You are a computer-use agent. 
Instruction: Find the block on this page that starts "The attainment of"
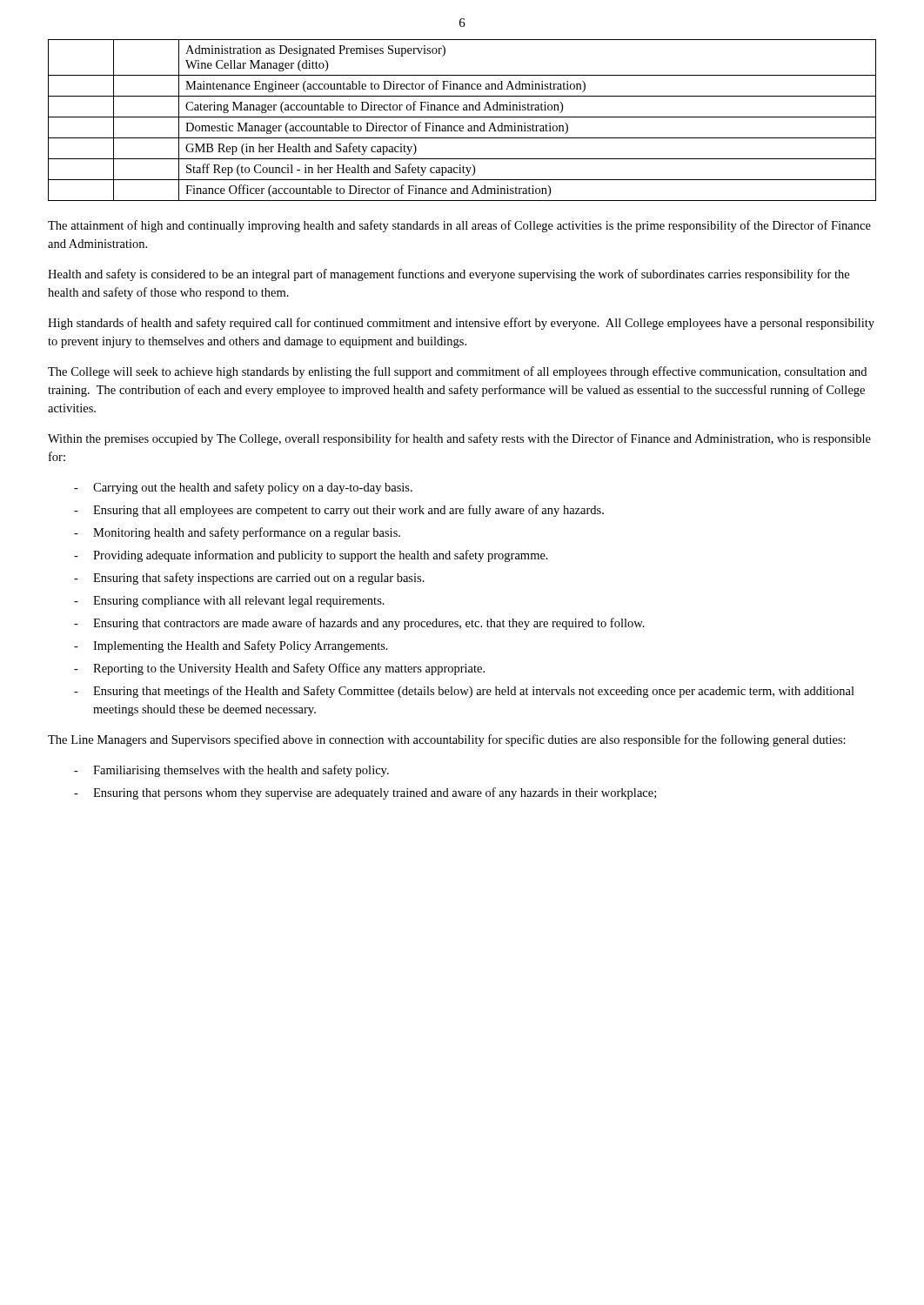click(x=459, y=234)
